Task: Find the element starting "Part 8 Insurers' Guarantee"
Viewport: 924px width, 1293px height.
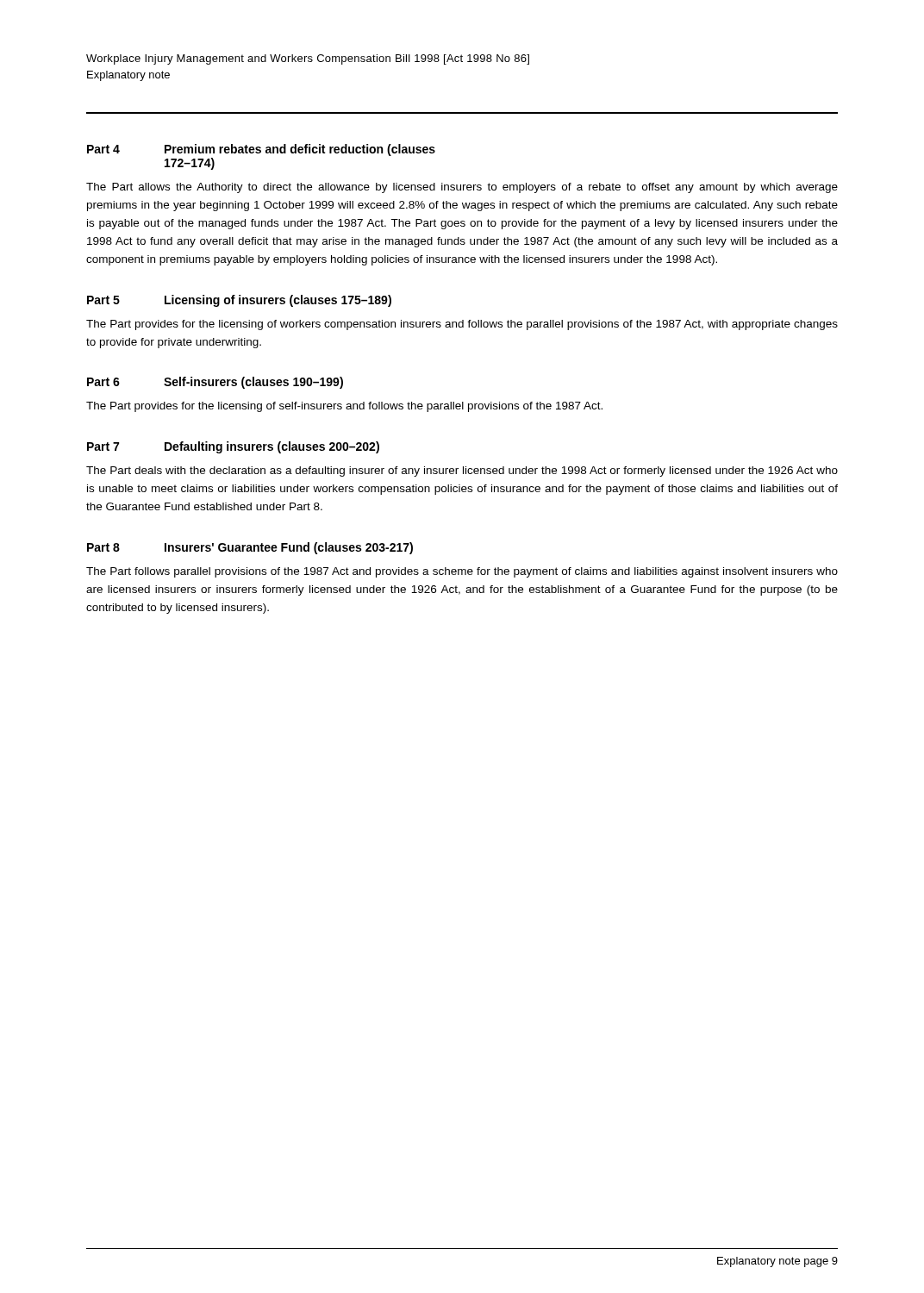Action: [250, 548]
